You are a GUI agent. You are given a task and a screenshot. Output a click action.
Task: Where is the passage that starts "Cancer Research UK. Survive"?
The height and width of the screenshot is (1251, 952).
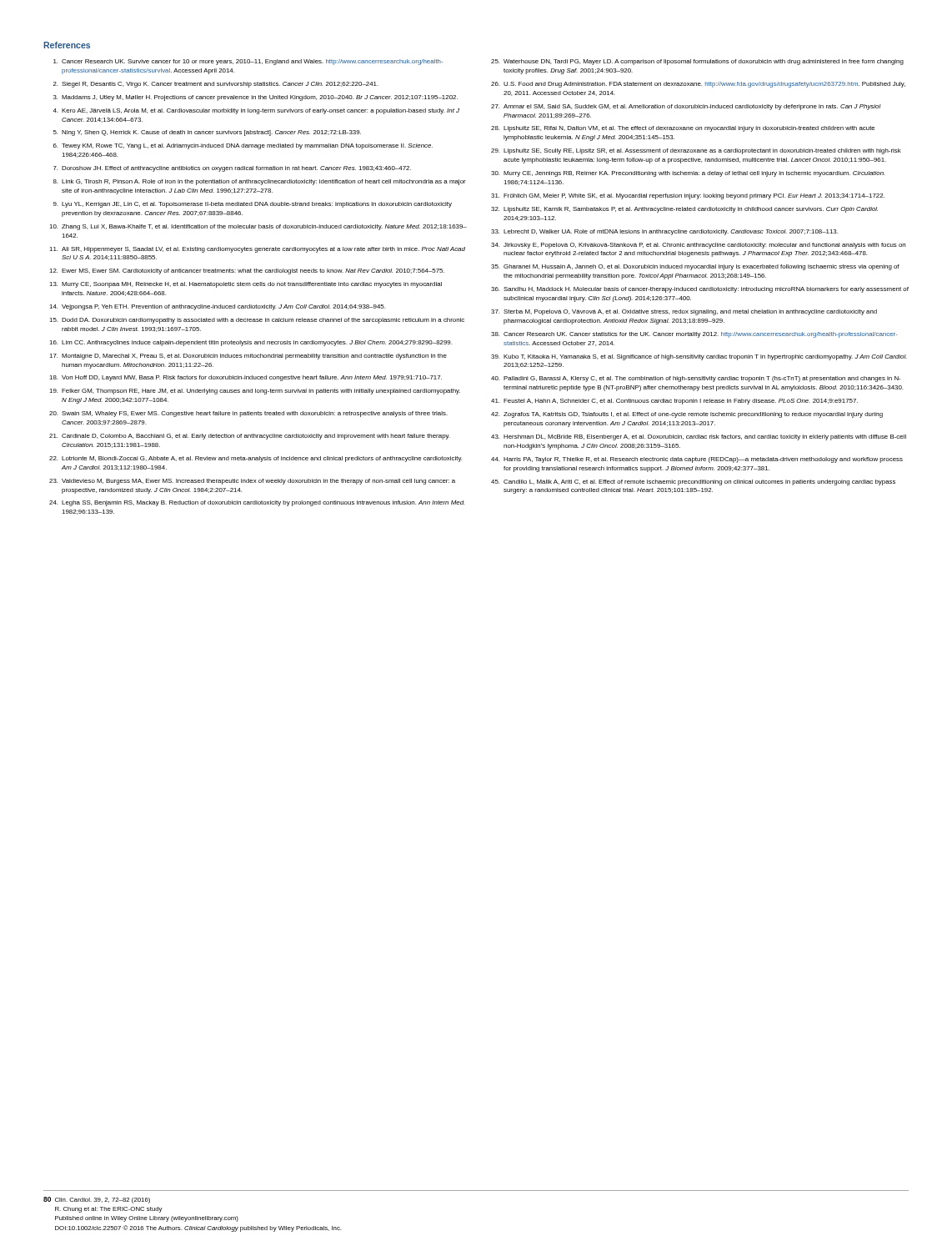click(255, 287)
